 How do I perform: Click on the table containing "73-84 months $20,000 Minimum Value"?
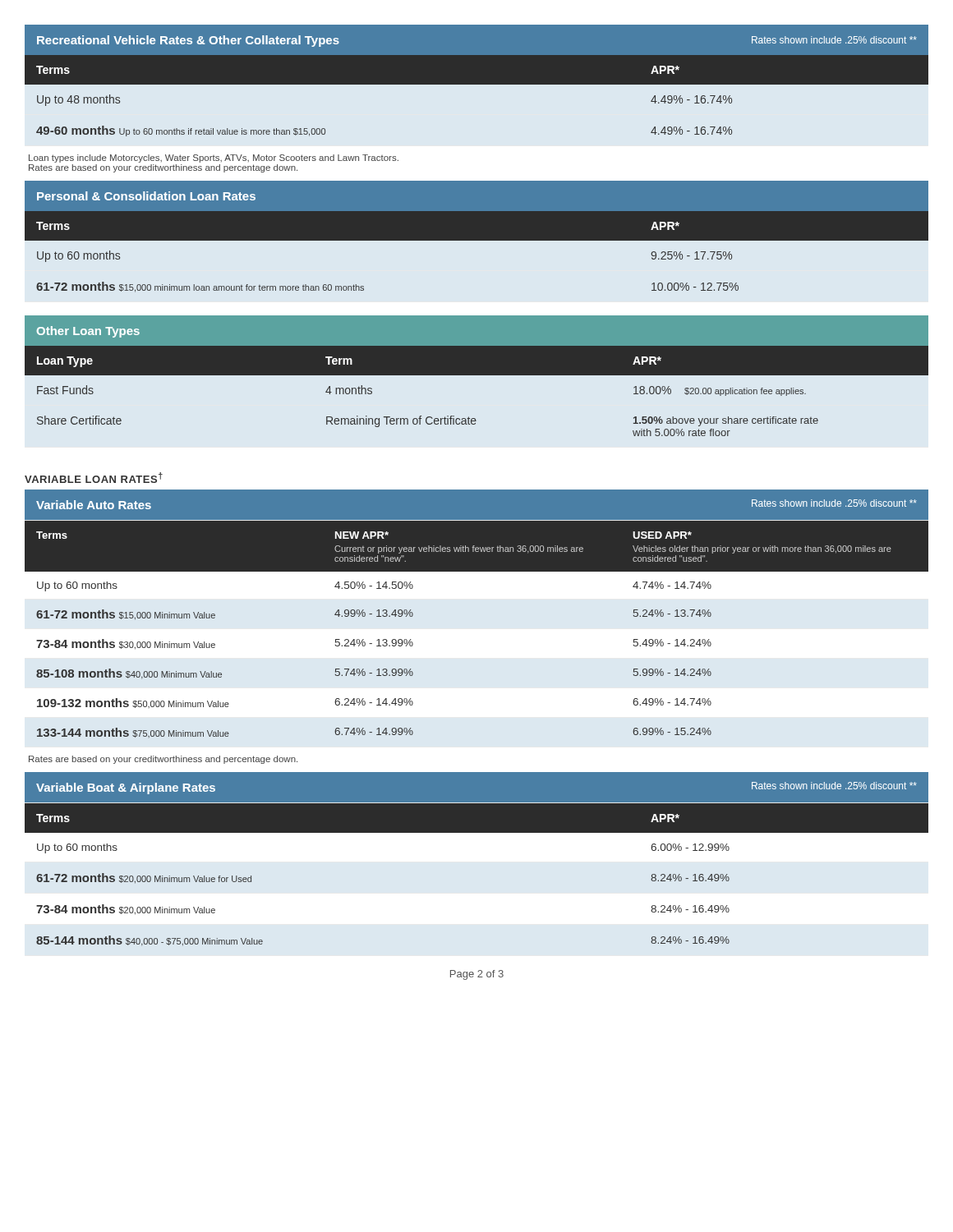(476, 864)
